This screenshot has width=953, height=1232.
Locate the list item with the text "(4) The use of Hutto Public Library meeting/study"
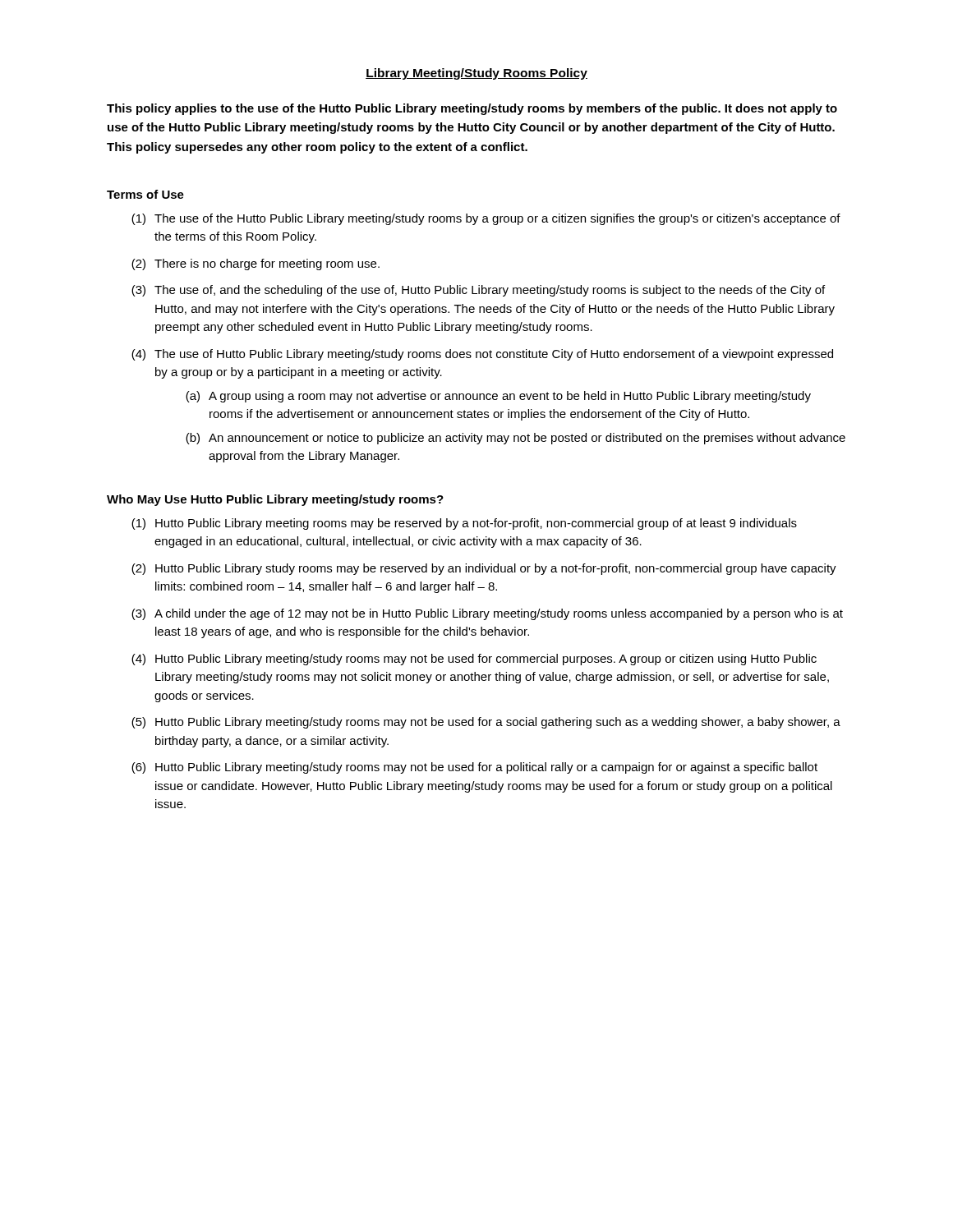pos(476,405)
